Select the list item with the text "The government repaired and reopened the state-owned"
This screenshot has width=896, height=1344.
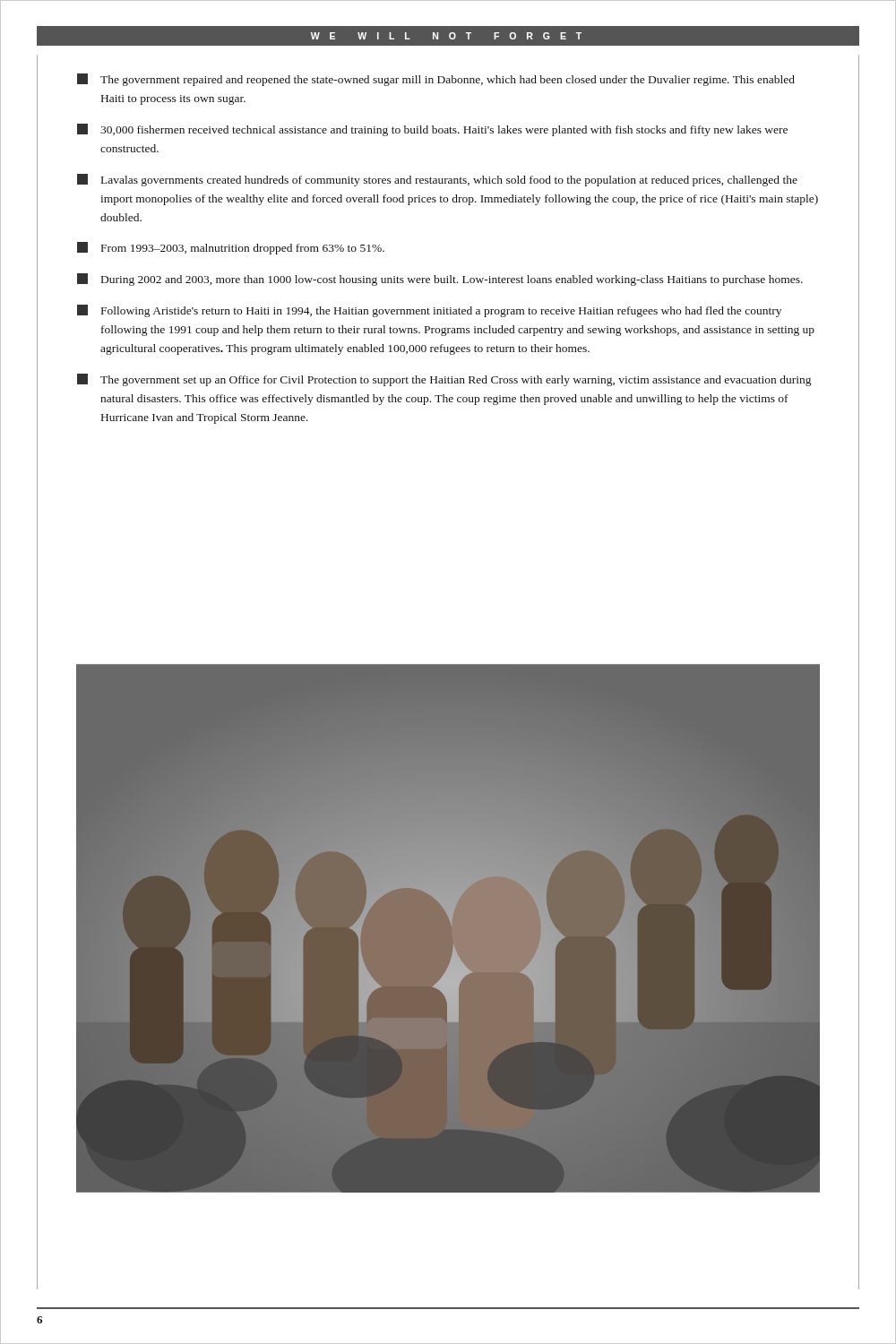[448, 90]
